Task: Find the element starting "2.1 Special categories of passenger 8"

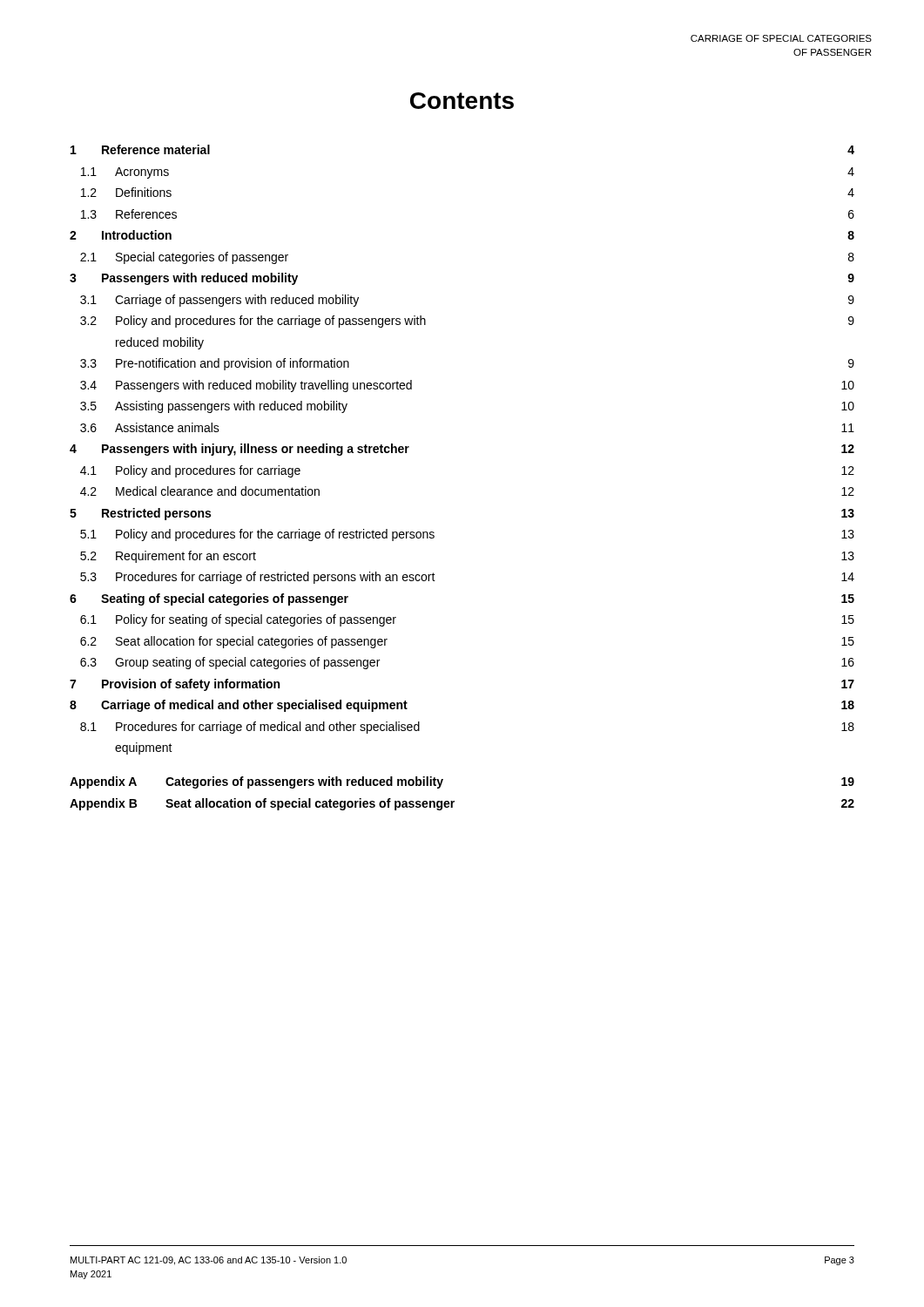Action: [x=200, y=257]
